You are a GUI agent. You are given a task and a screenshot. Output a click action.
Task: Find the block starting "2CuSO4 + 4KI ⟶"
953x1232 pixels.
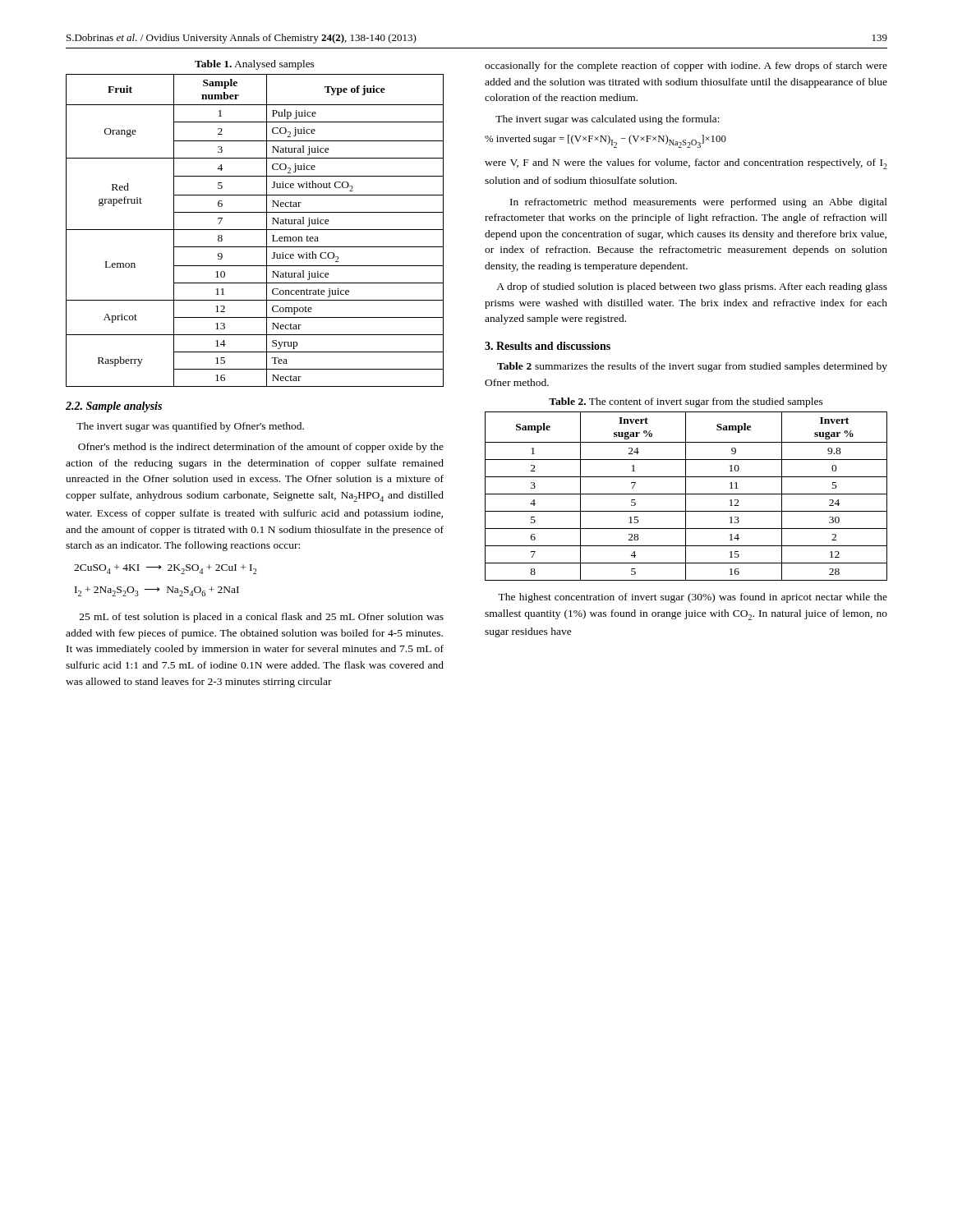coord(165,568)
